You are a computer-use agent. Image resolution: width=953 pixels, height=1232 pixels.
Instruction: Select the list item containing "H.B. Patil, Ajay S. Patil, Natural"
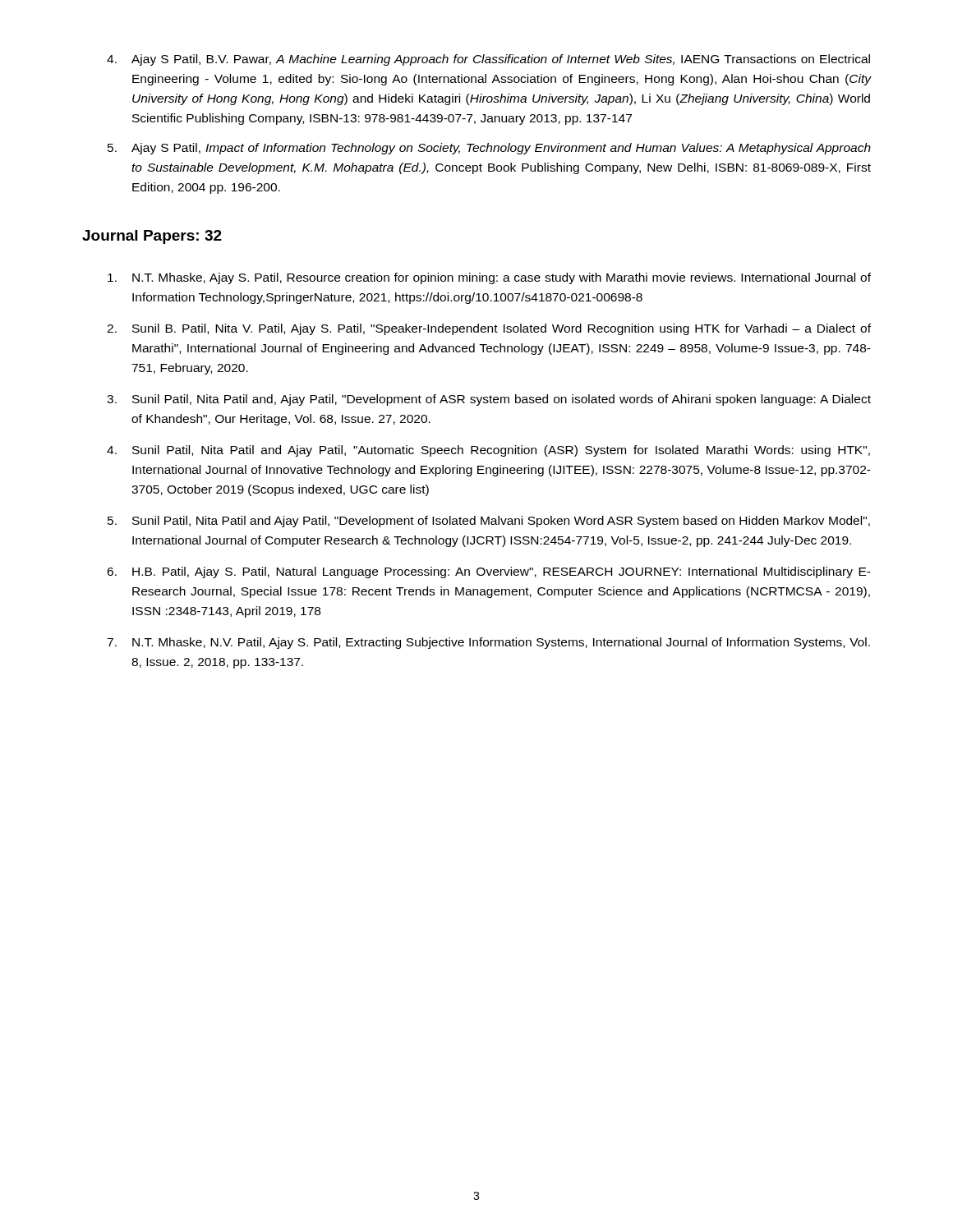point(501,592)
